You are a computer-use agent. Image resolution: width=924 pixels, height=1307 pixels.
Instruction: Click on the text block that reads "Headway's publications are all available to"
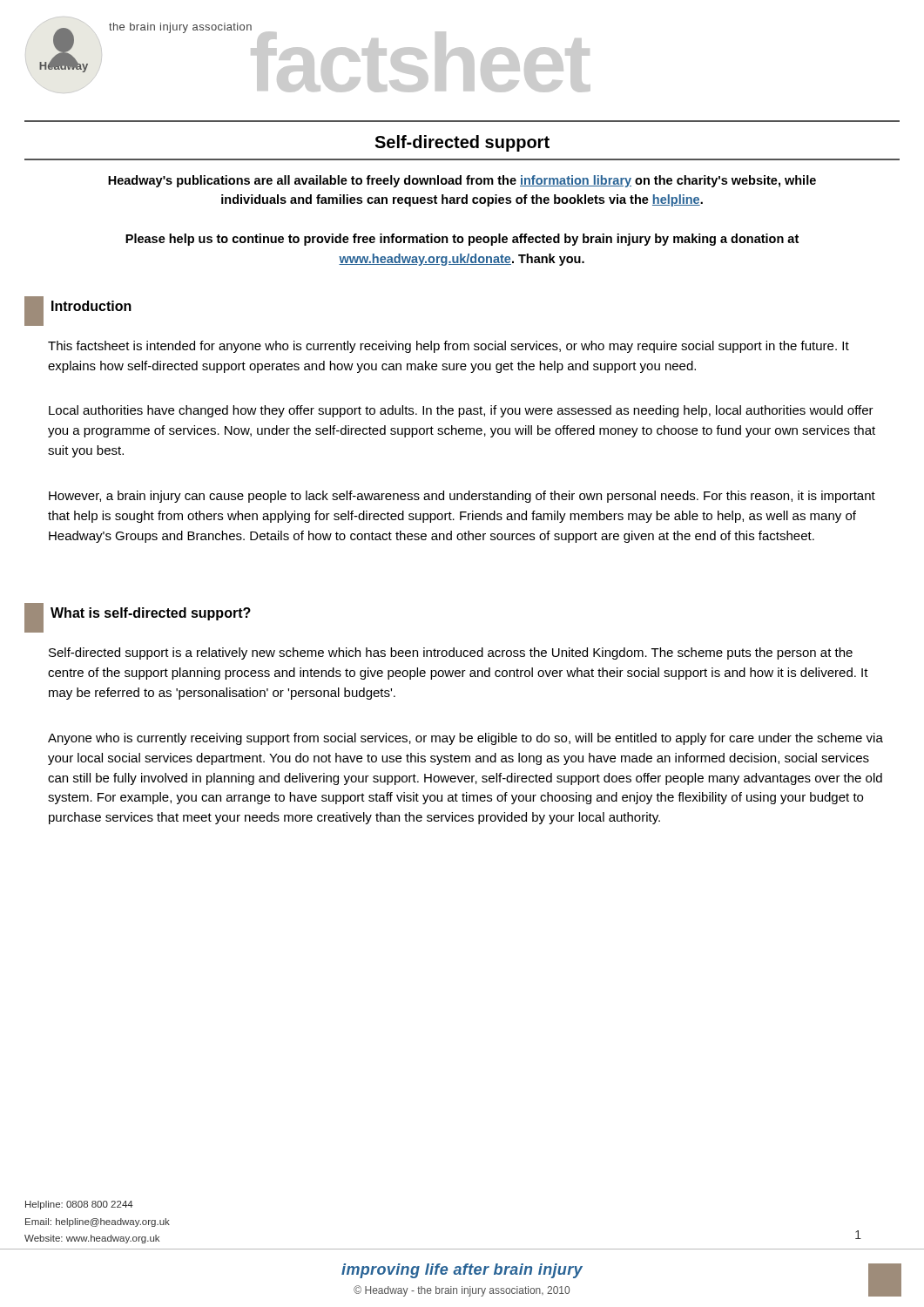tap(462, 181)
